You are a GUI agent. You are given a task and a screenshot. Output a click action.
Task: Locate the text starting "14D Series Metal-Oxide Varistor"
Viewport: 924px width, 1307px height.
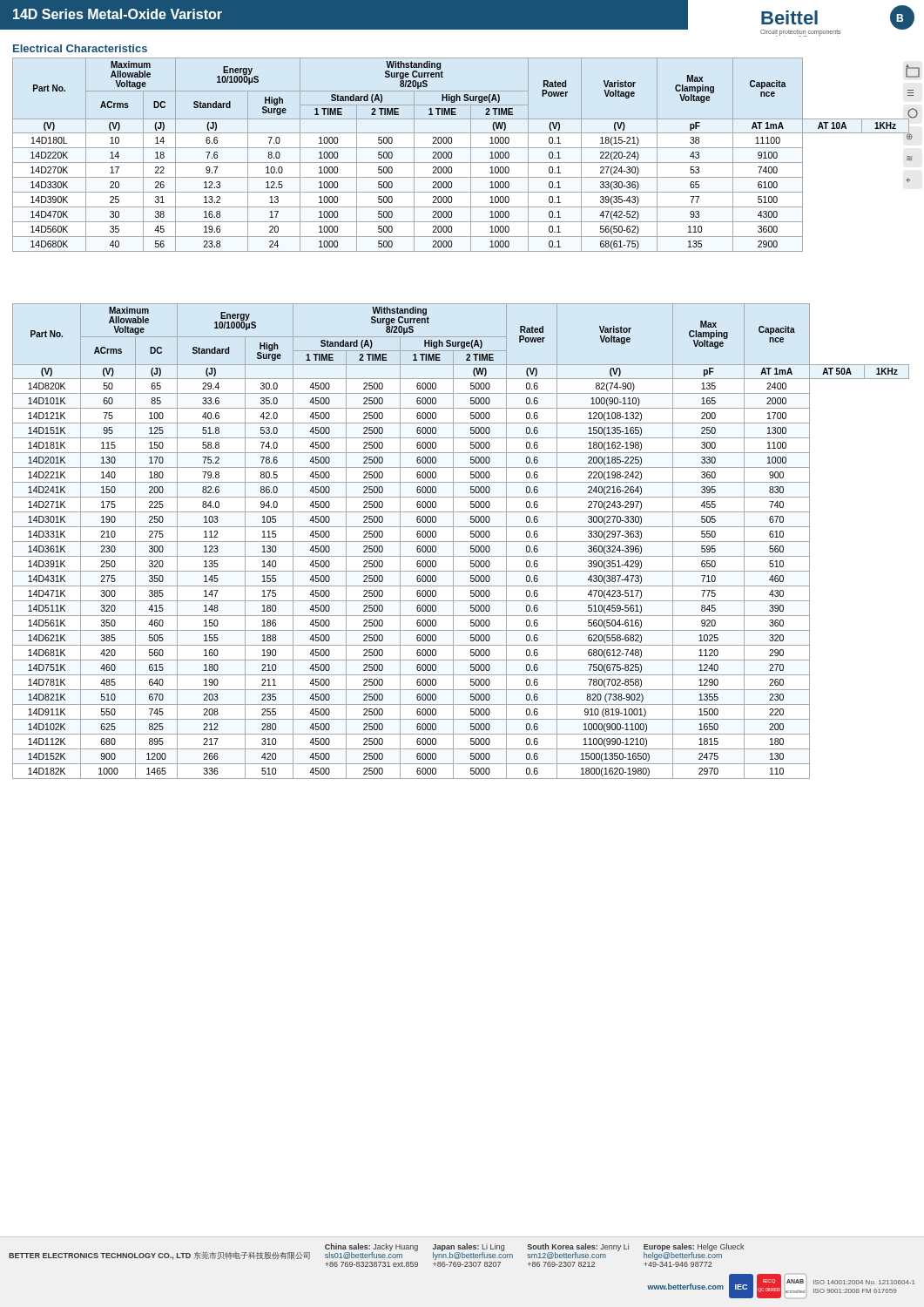[x=117, y=14]
